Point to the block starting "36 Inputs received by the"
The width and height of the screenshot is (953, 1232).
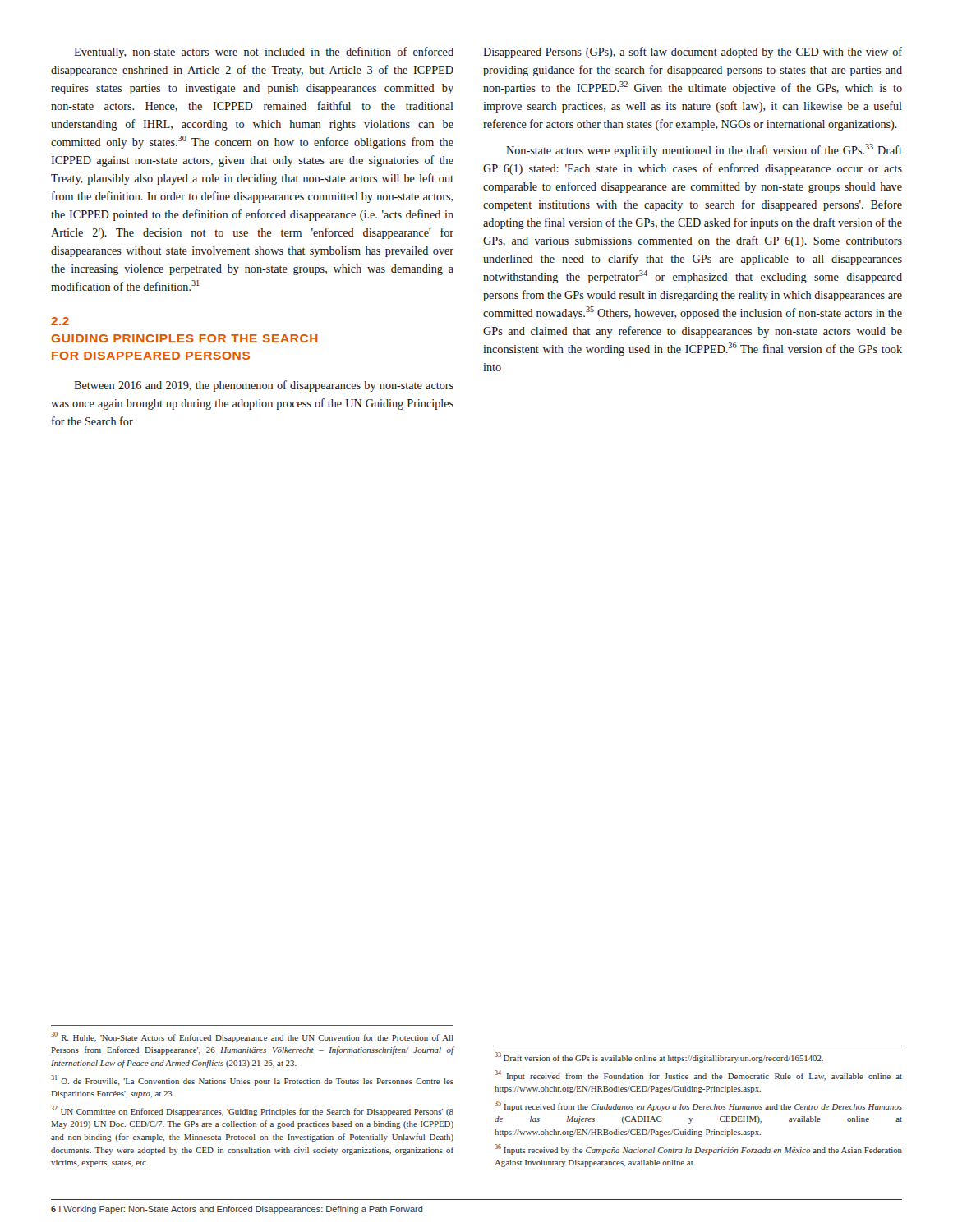(698, 1156)
